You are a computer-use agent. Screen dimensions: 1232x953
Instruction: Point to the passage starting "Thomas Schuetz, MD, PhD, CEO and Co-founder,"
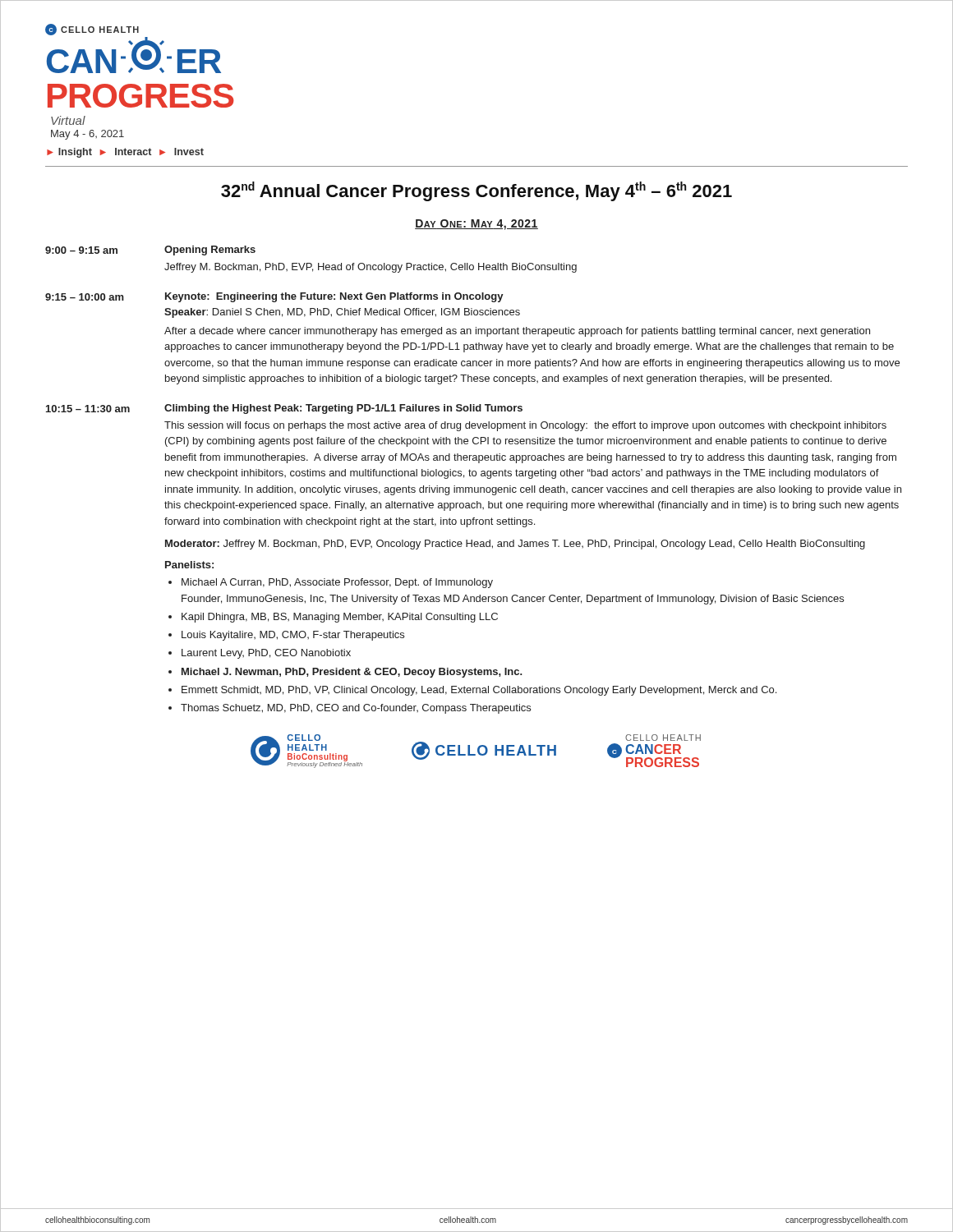point(356,707)
